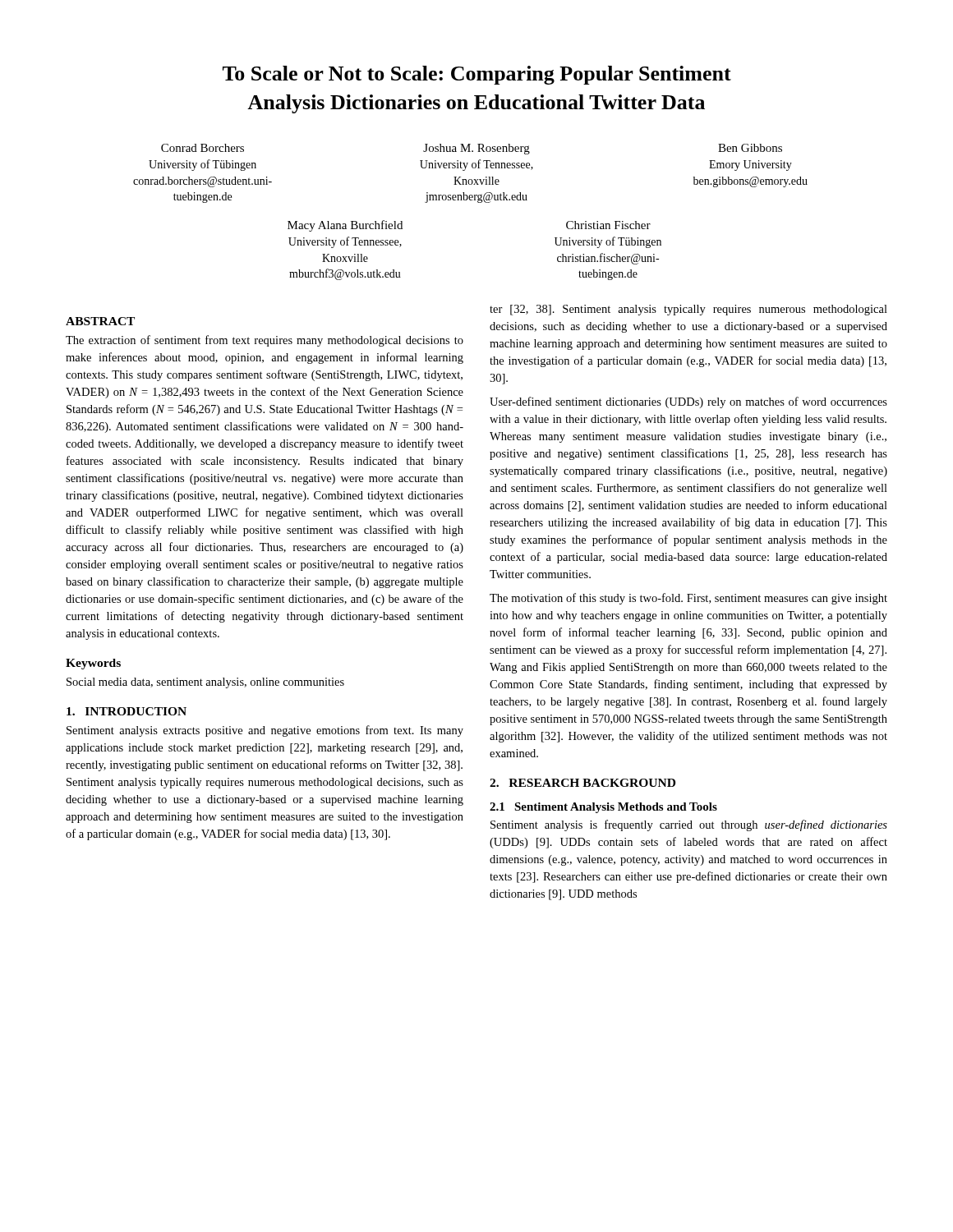Locate the block of text that opens with "Macy Alana Burchfield University"

[344, 226]
